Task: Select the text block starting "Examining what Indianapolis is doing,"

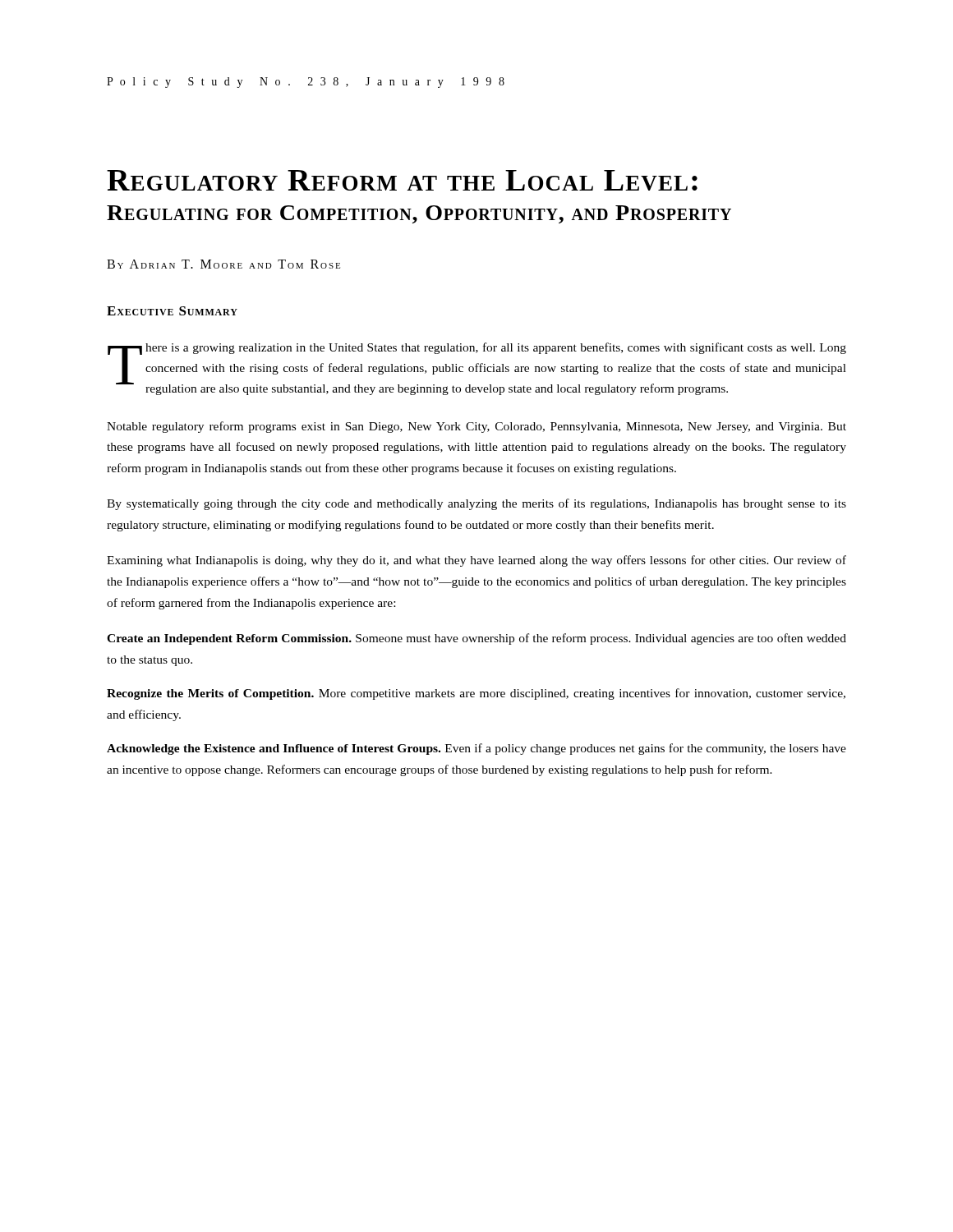Action: coord(476,581)
